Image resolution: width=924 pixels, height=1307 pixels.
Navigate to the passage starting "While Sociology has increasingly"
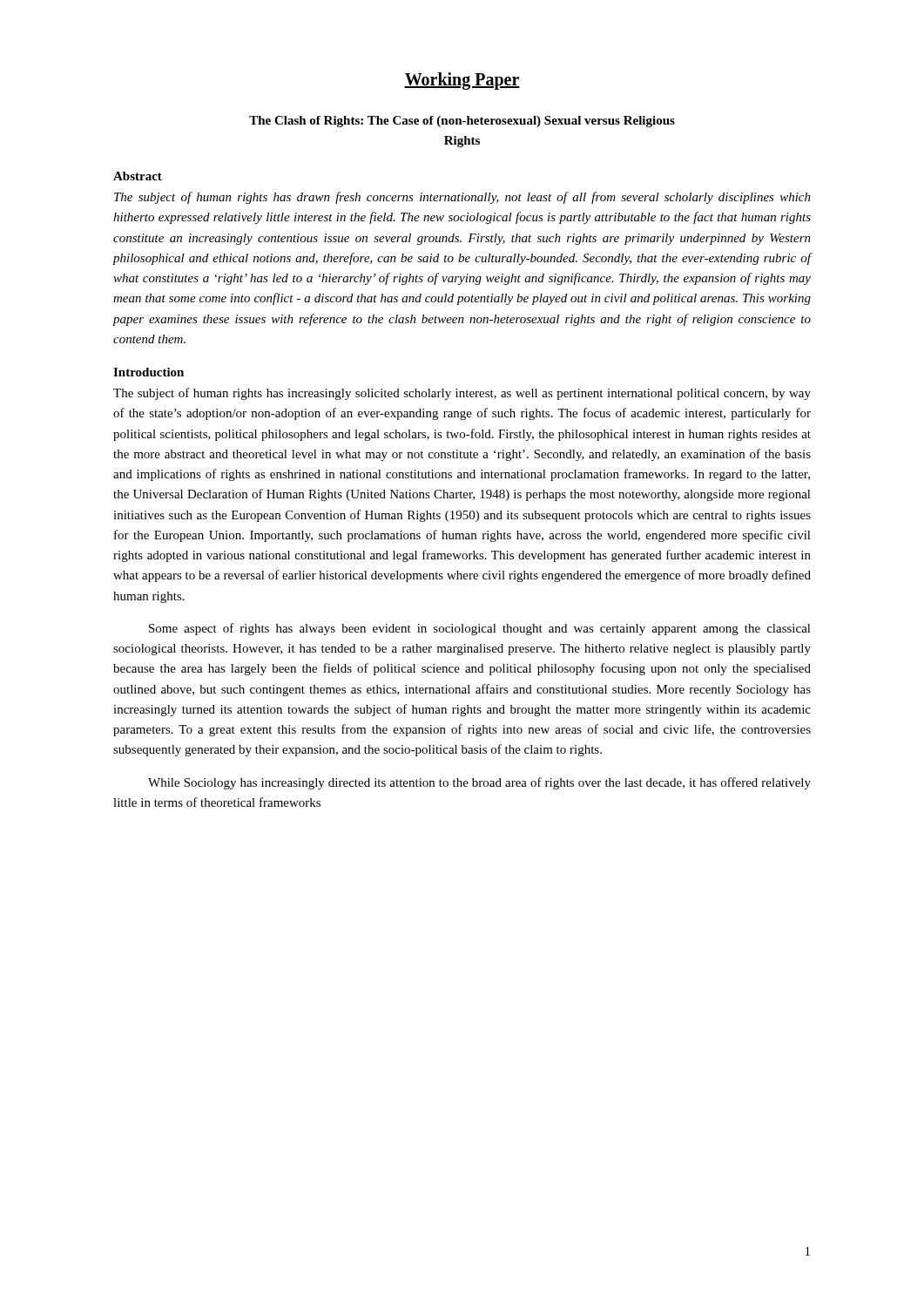[x=462, y=792]
